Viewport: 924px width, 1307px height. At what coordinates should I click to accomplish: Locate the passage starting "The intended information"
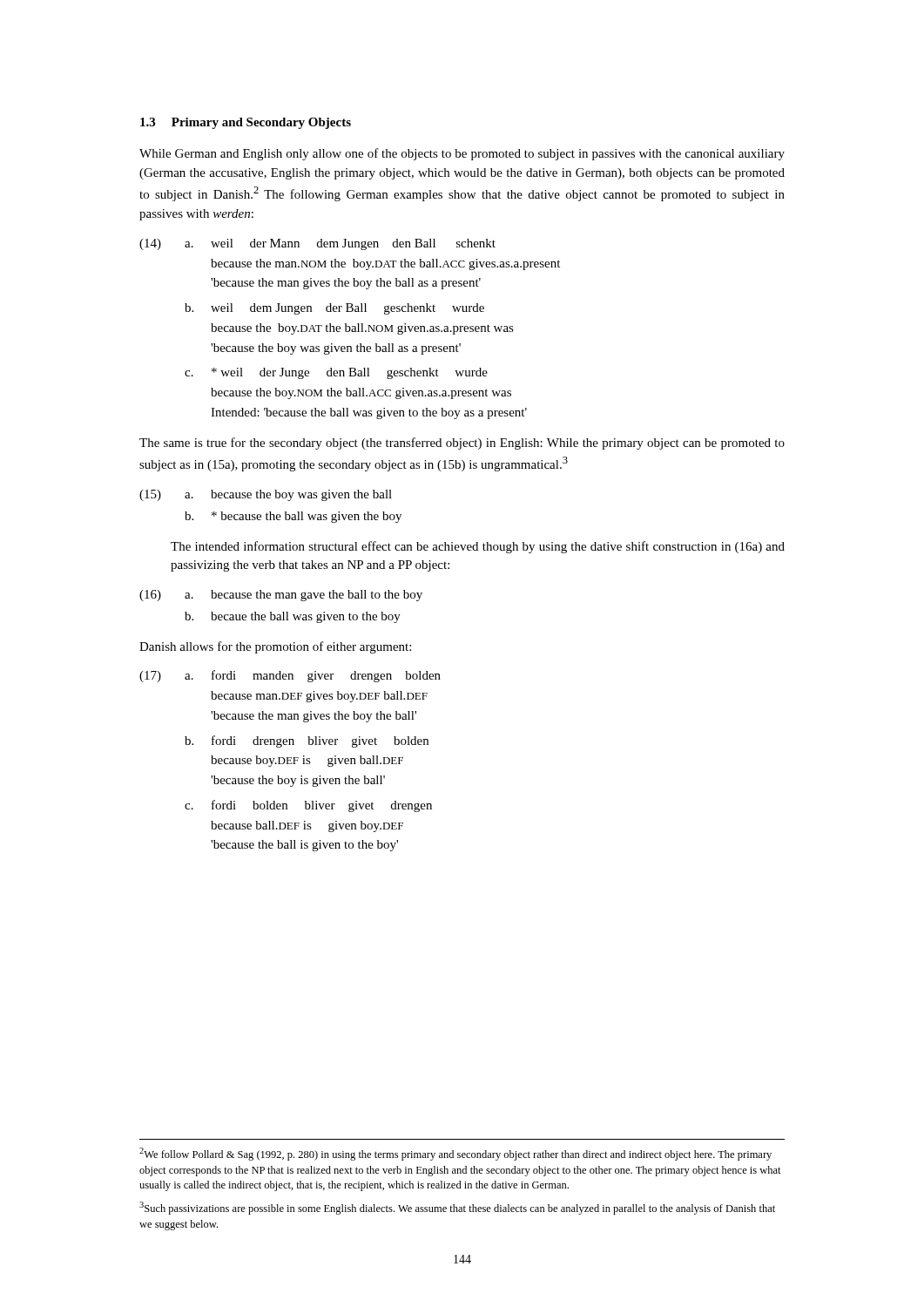(478, 556)
